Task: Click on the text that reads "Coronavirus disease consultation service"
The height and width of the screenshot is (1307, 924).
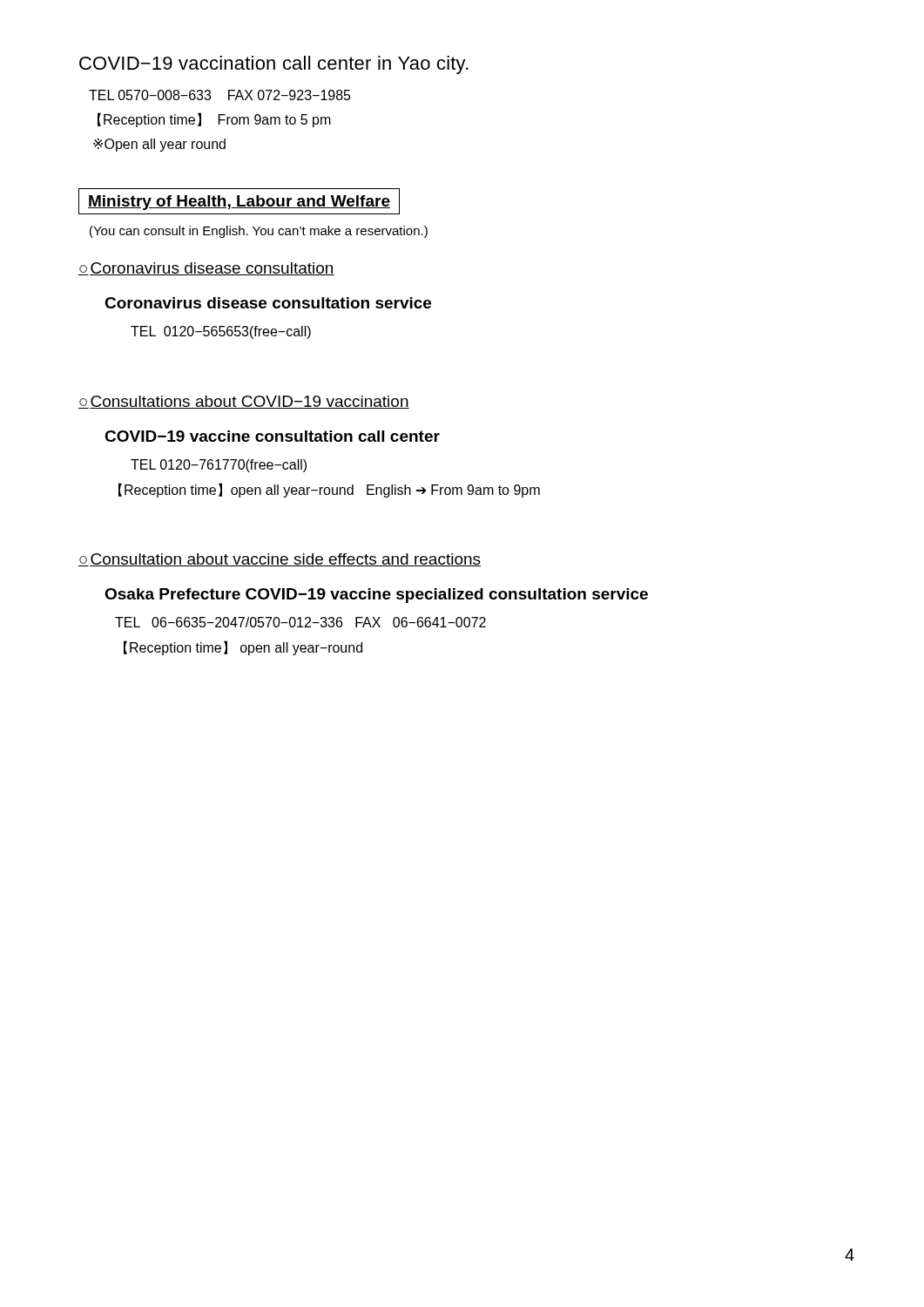Action: [x=268, y=303]
